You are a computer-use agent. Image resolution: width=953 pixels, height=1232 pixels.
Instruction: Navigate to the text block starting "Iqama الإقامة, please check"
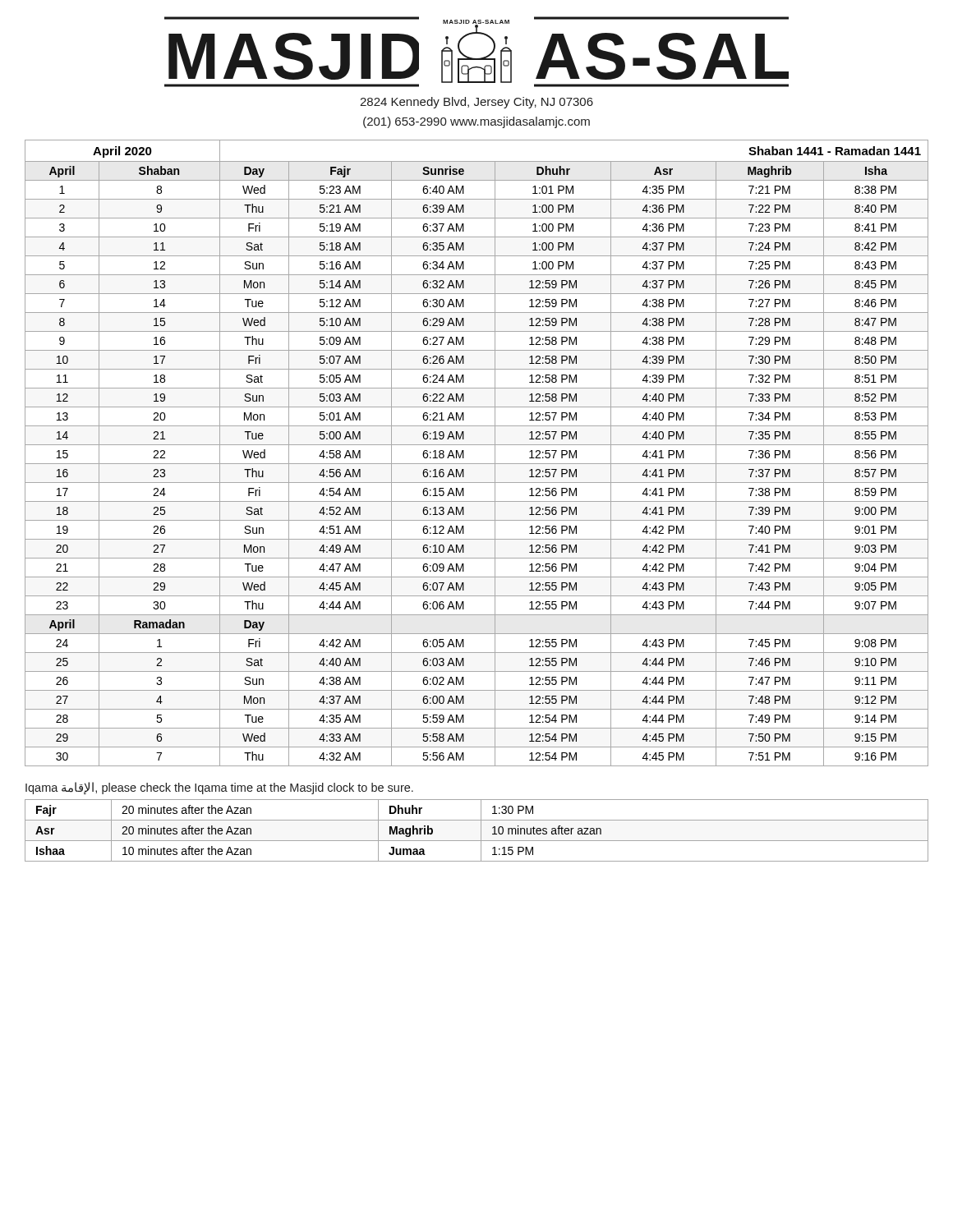pos(219,788)
